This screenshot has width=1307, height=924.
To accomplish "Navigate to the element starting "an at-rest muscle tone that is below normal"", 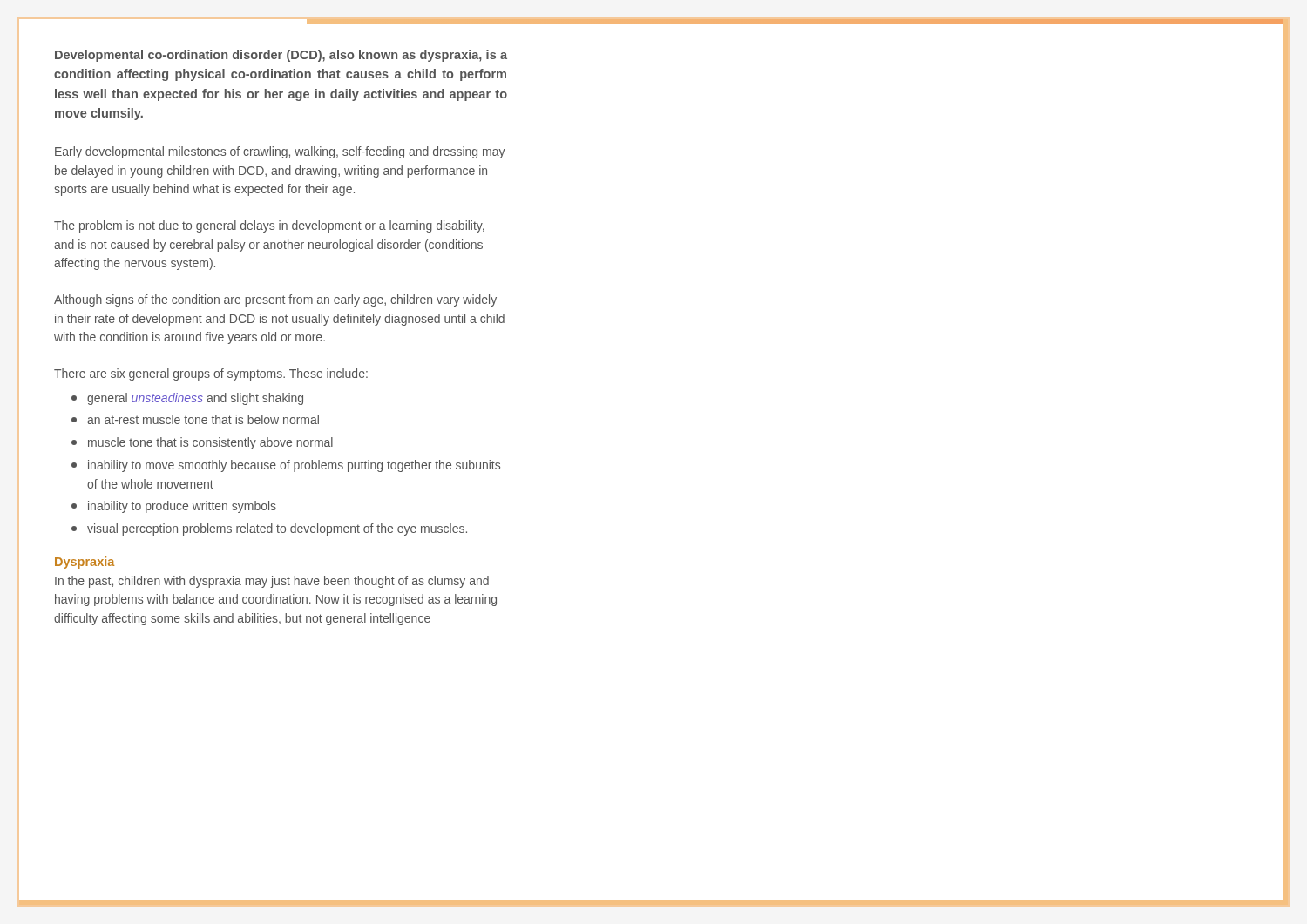I will [196, 421].
